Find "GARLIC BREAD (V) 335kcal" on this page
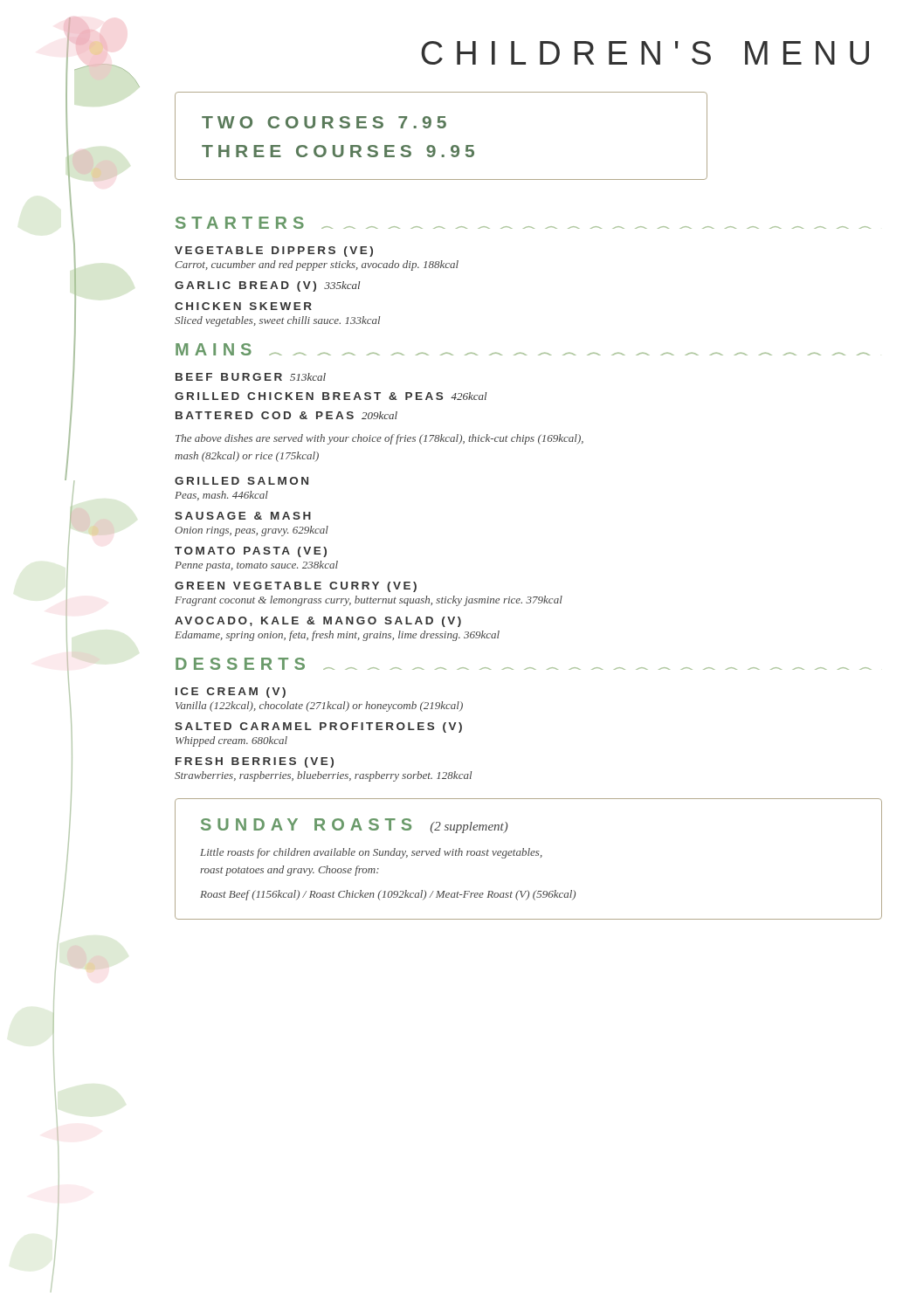The image size is (924, 1310). point(268,286)
